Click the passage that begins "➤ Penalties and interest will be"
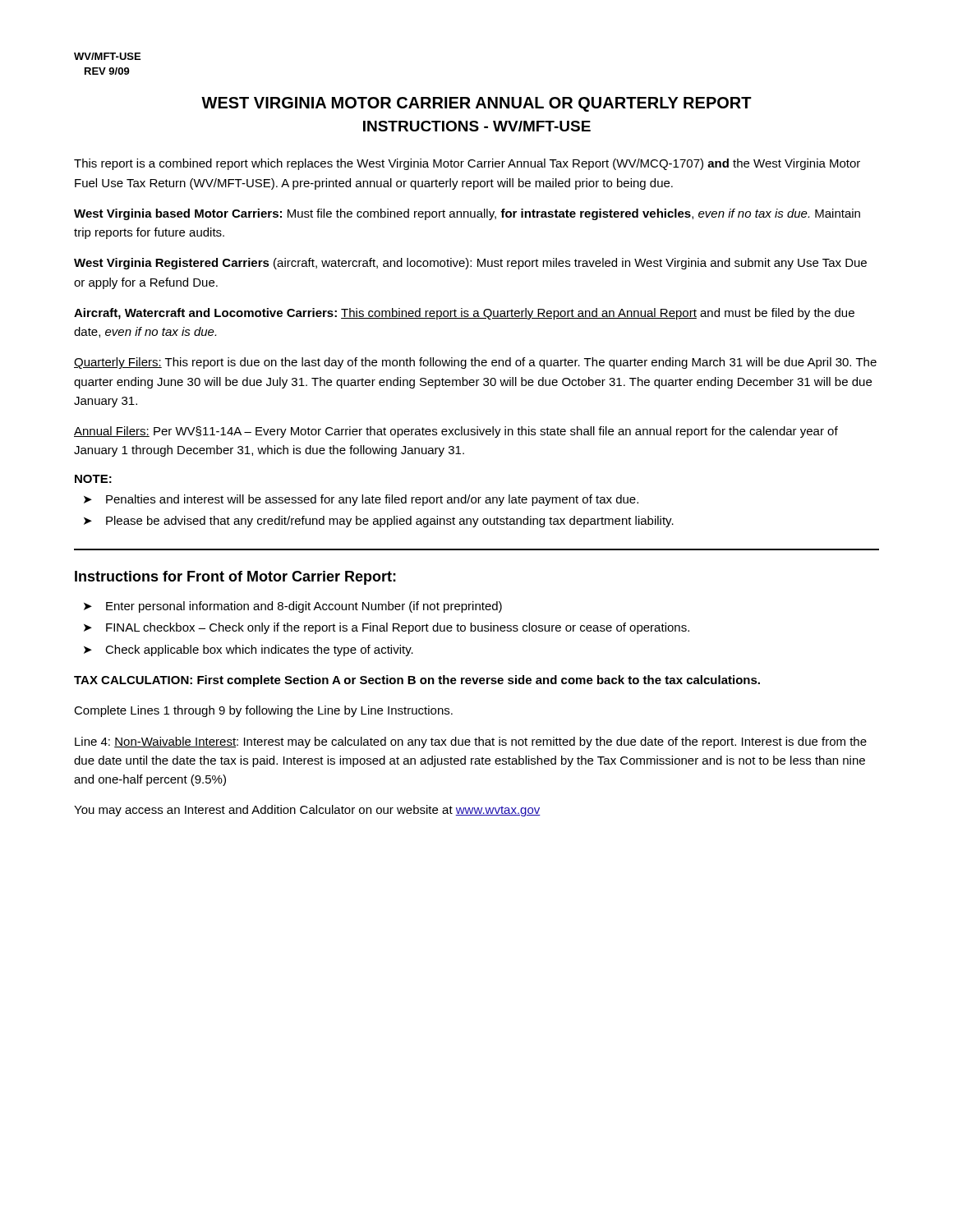 pos(361,499)
